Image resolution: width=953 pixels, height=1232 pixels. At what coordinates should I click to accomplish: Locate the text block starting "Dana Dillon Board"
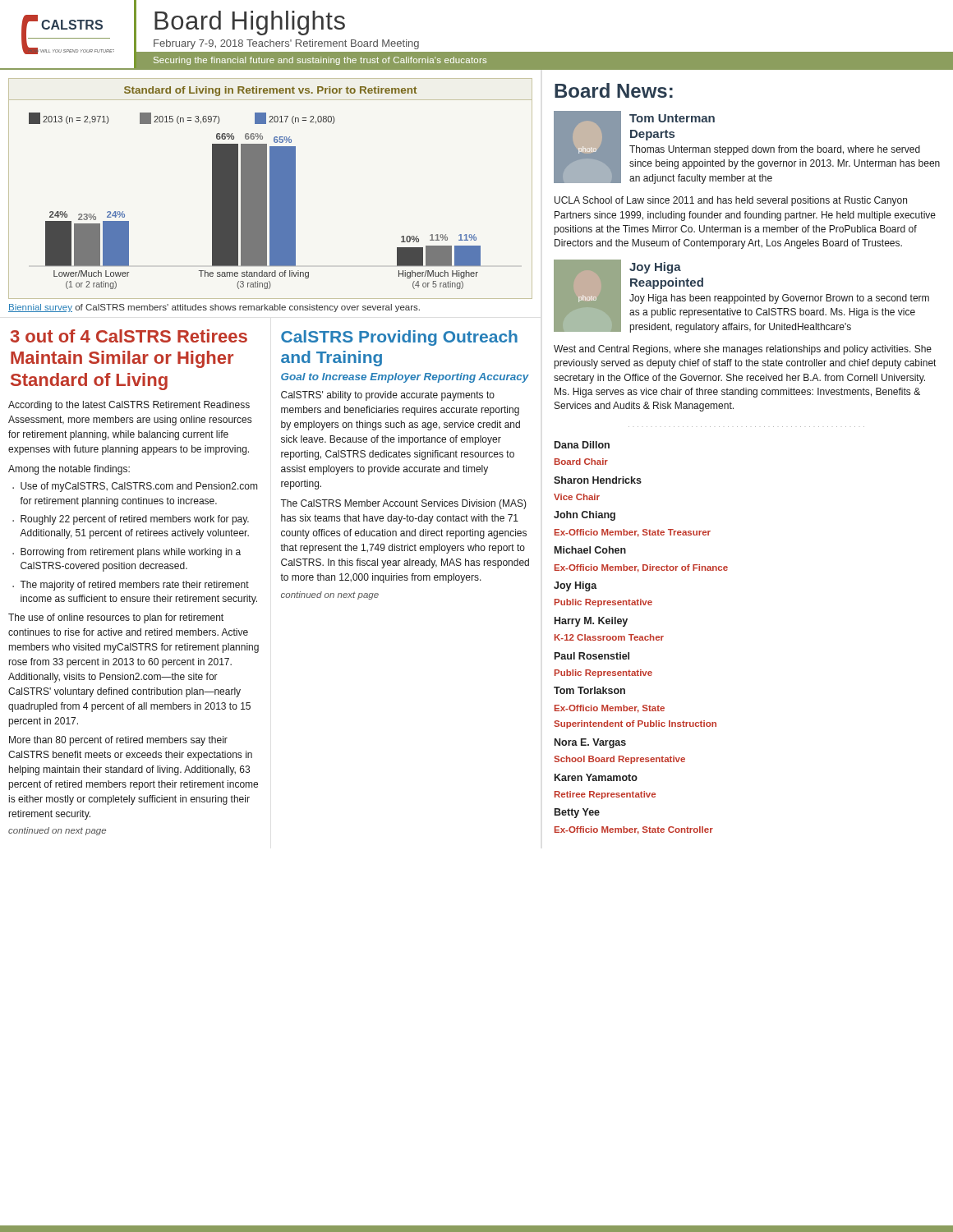click(582, 445)
